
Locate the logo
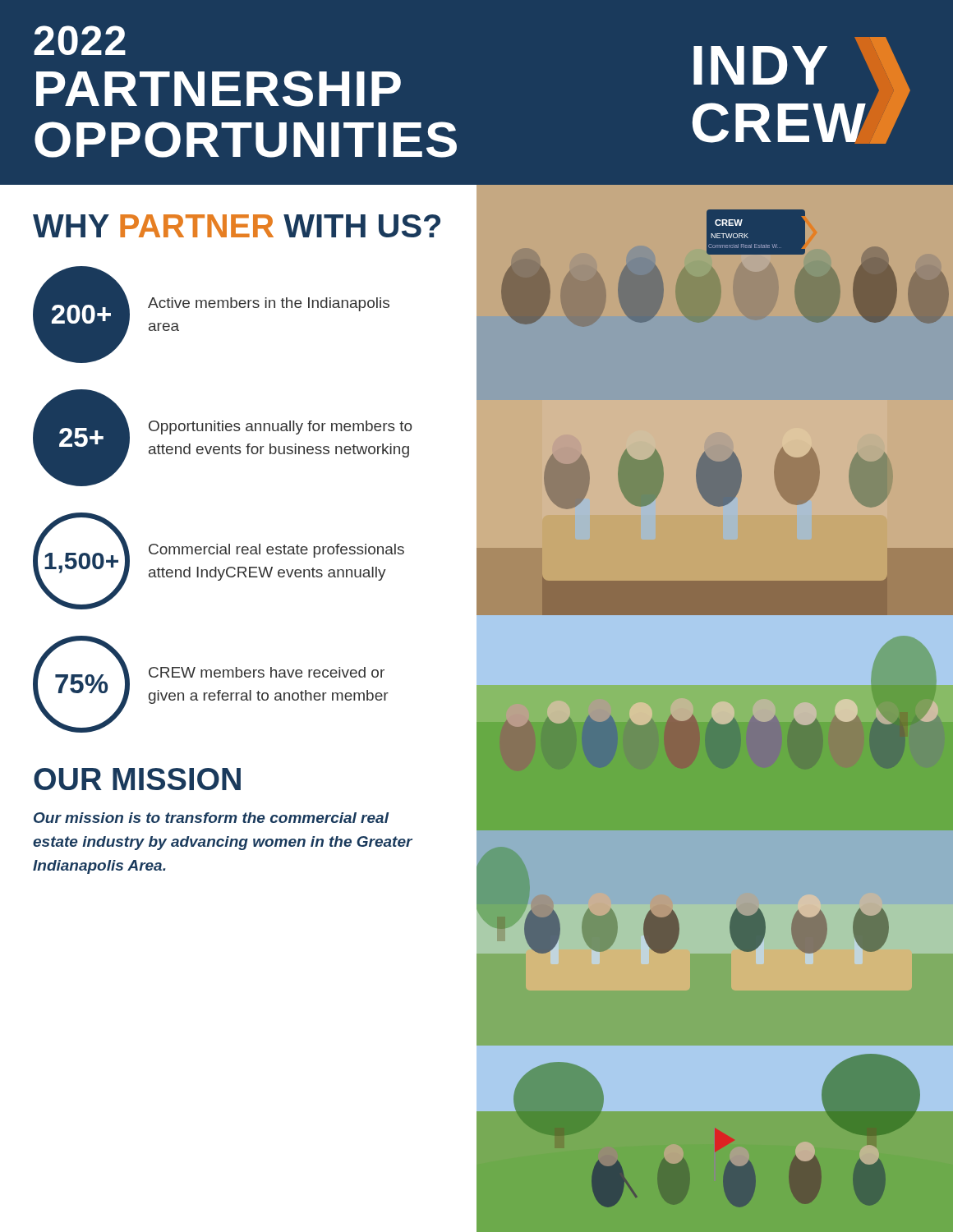pyautogui.click(x=797, y=92)
